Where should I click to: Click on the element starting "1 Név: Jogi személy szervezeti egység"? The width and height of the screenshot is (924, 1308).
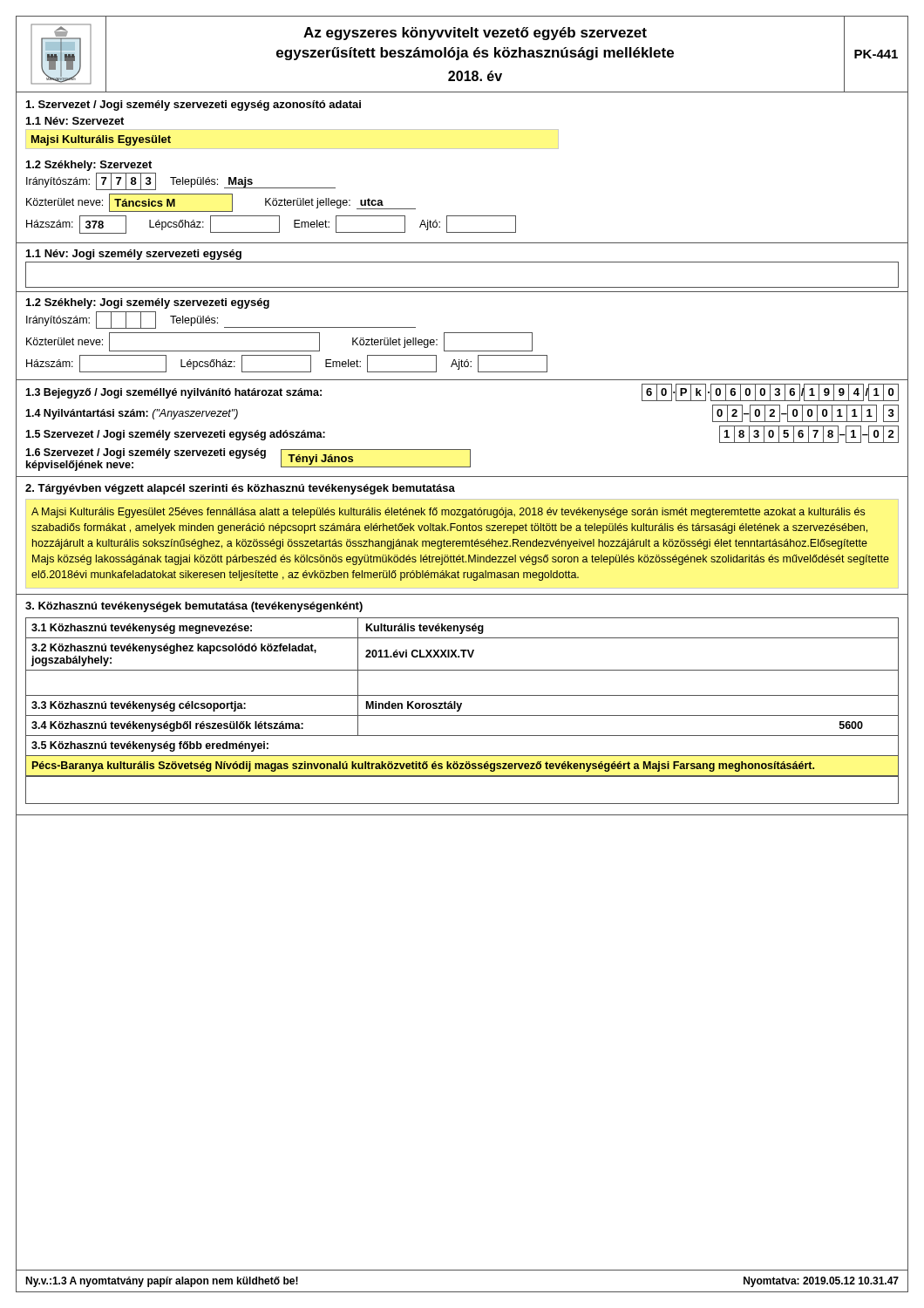click(x=134, y=253)
